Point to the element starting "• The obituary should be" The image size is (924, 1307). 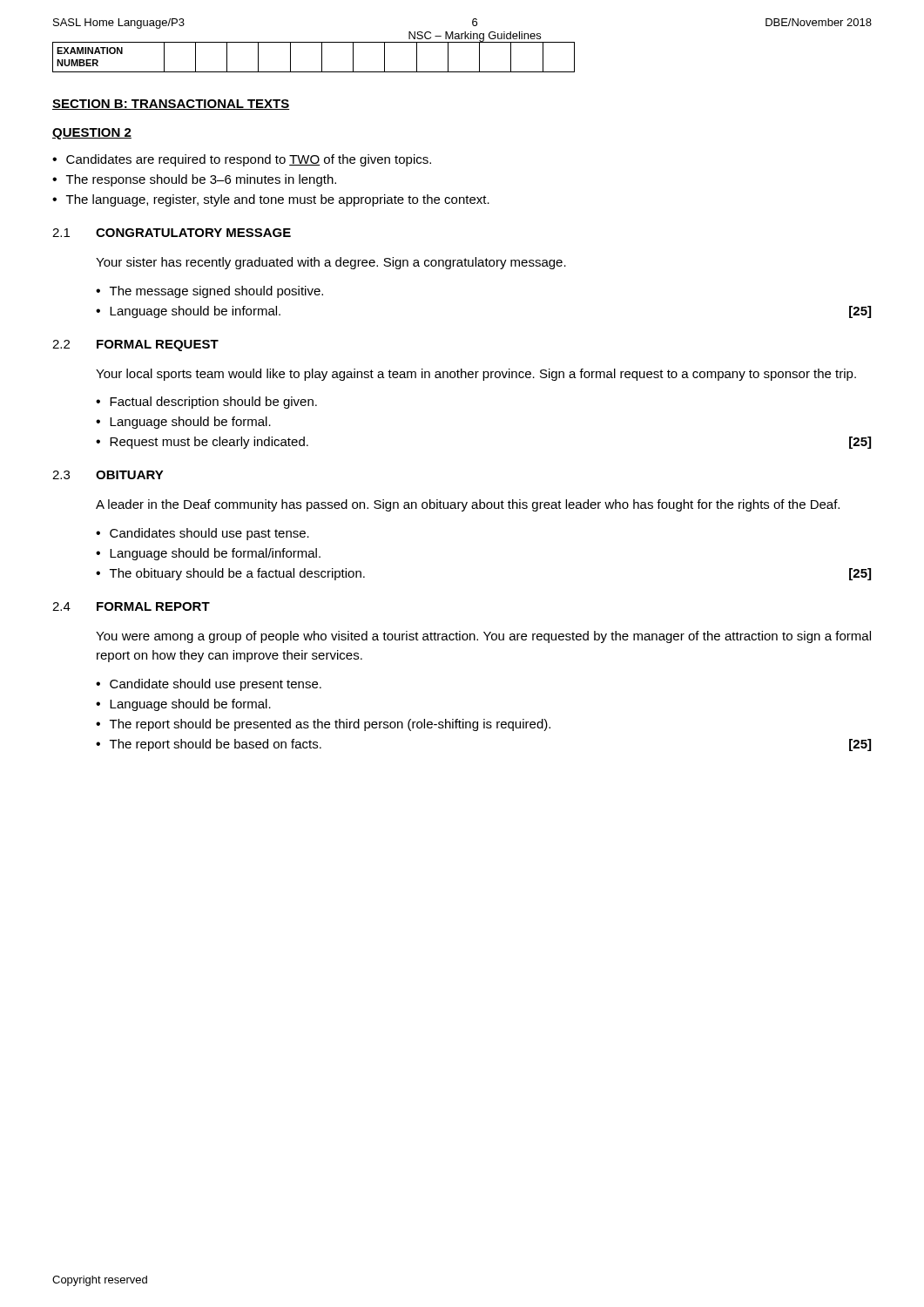(x=231, y=573)
